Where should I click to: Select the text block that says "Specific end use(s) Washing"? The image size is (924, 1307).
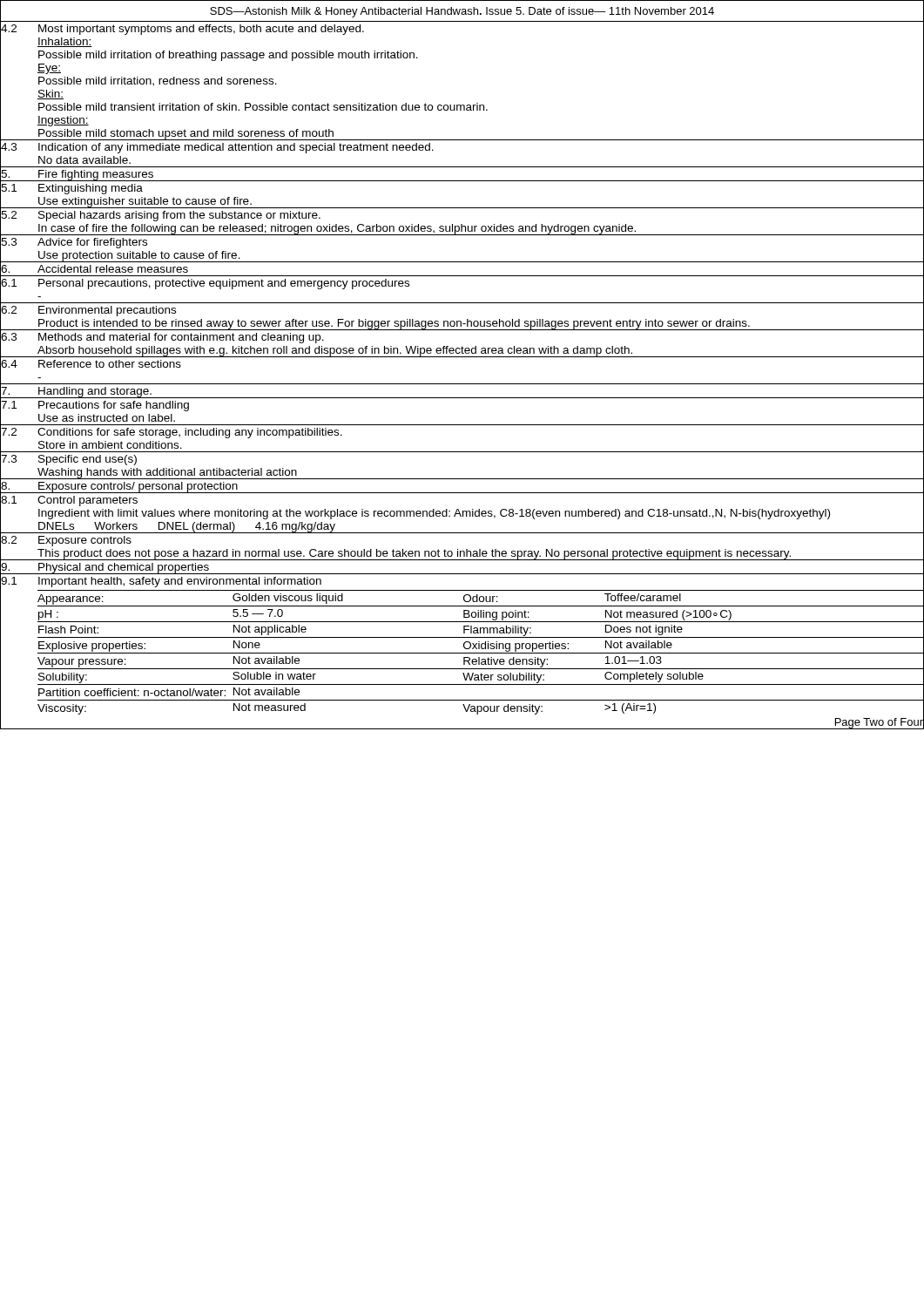click(x=167, y=465)
